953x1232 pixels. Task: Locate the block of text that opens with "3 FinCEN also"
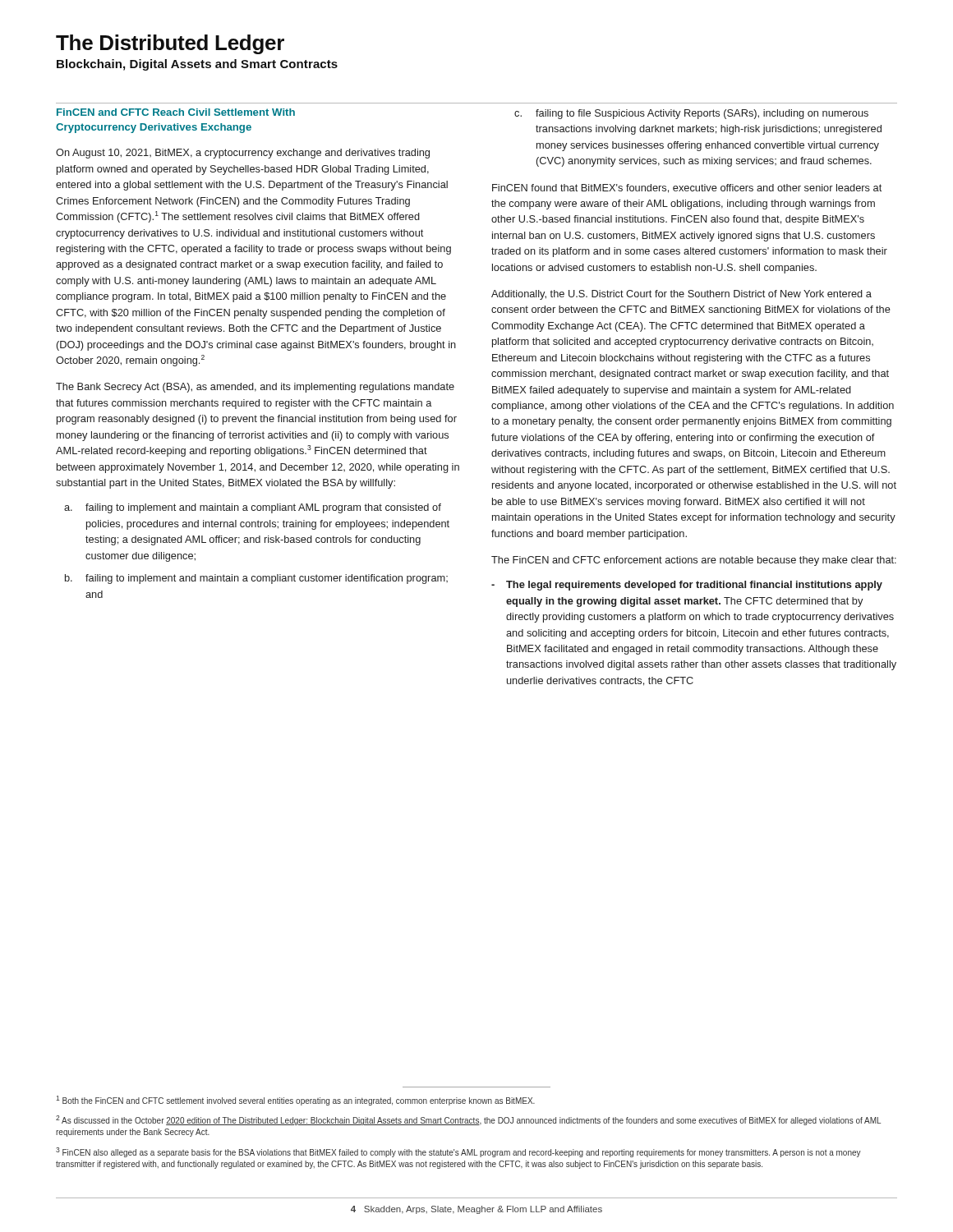(476, 1159)
